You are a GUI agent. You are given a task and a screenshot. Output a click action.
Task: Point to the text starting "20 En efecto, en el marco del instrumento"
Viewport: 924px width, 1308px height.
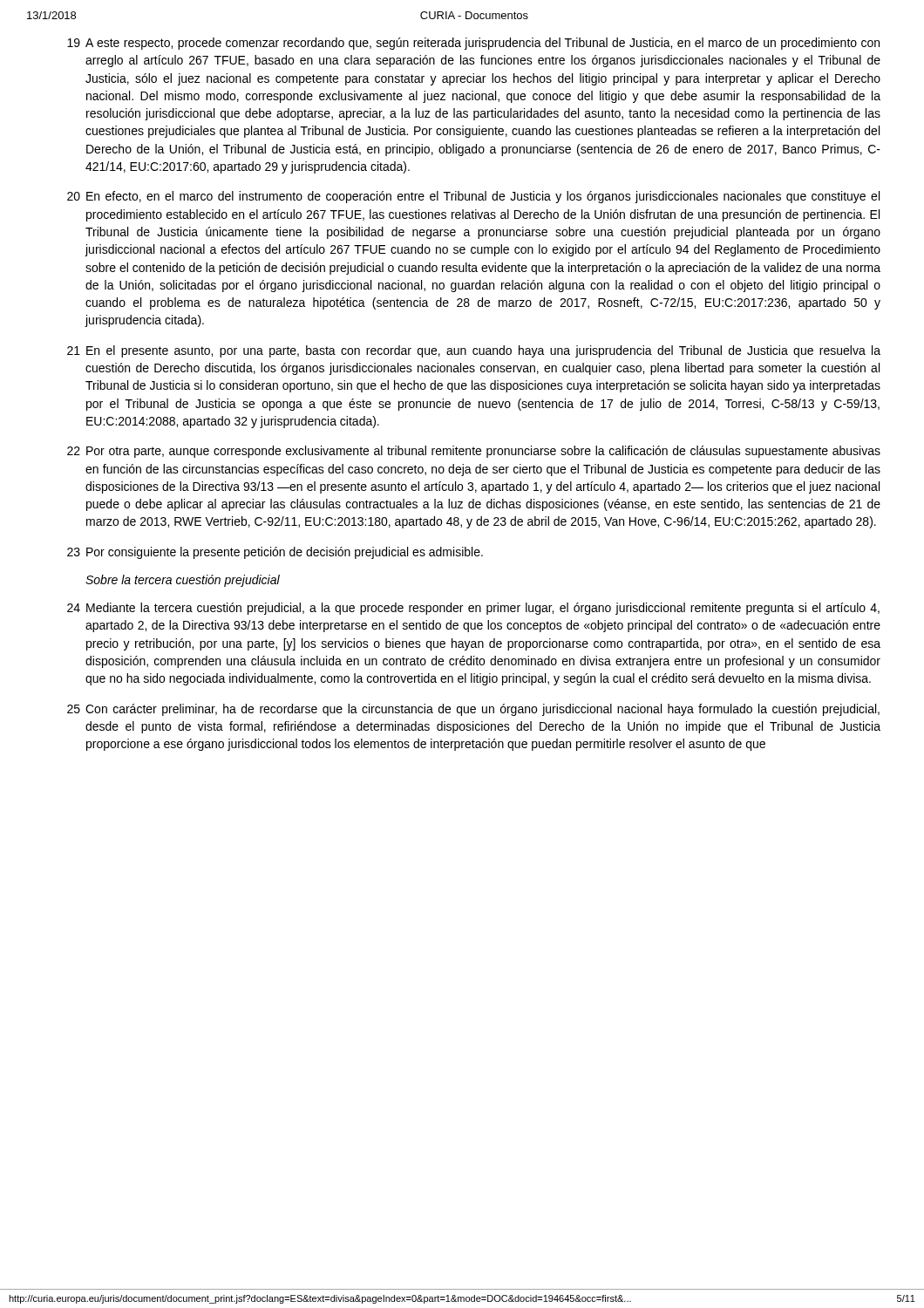(x=462, y=259)
